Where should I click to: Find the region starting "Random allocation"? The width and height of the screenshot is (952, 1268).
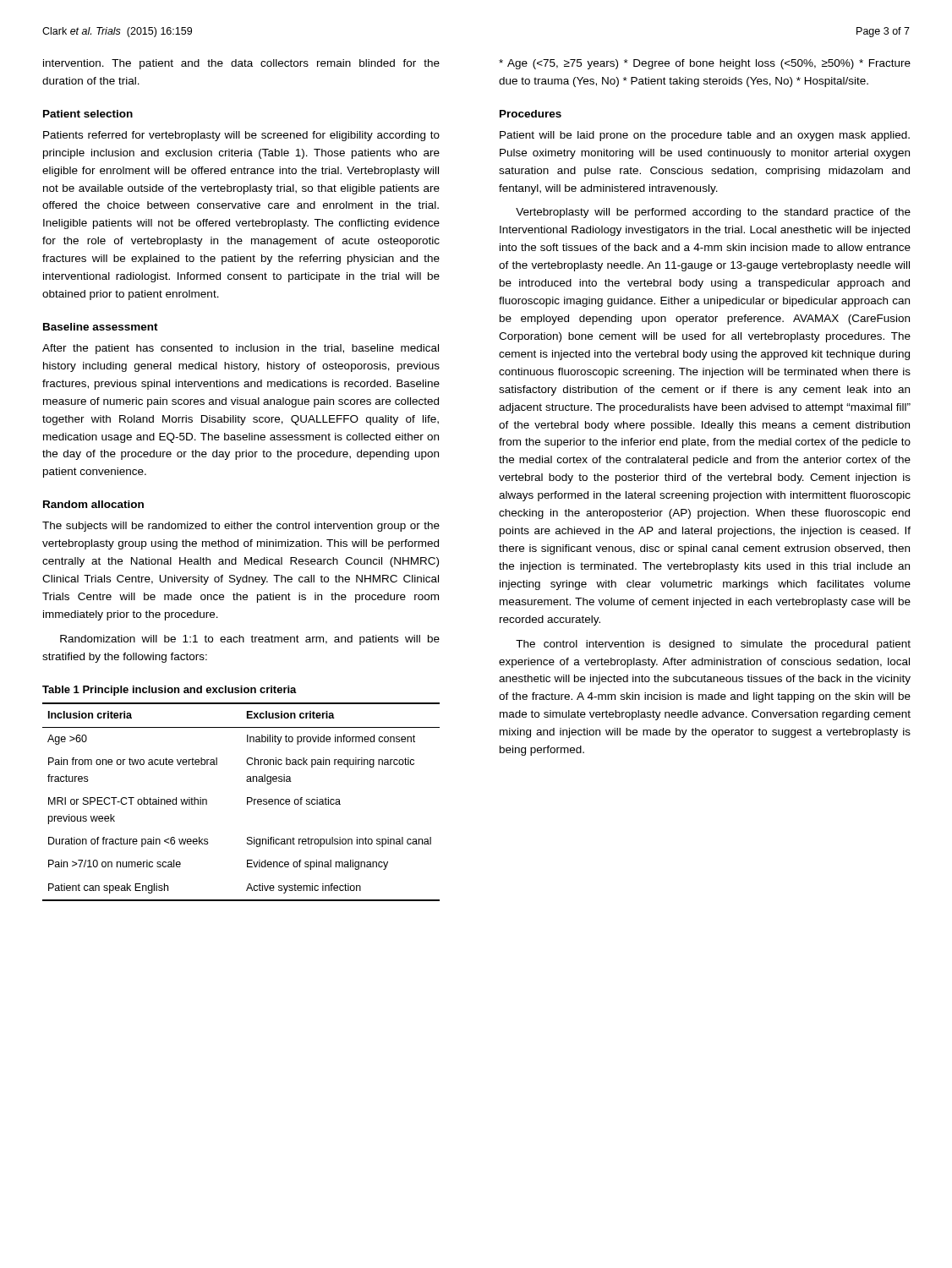pyautogui.click(x=93, y=505)
